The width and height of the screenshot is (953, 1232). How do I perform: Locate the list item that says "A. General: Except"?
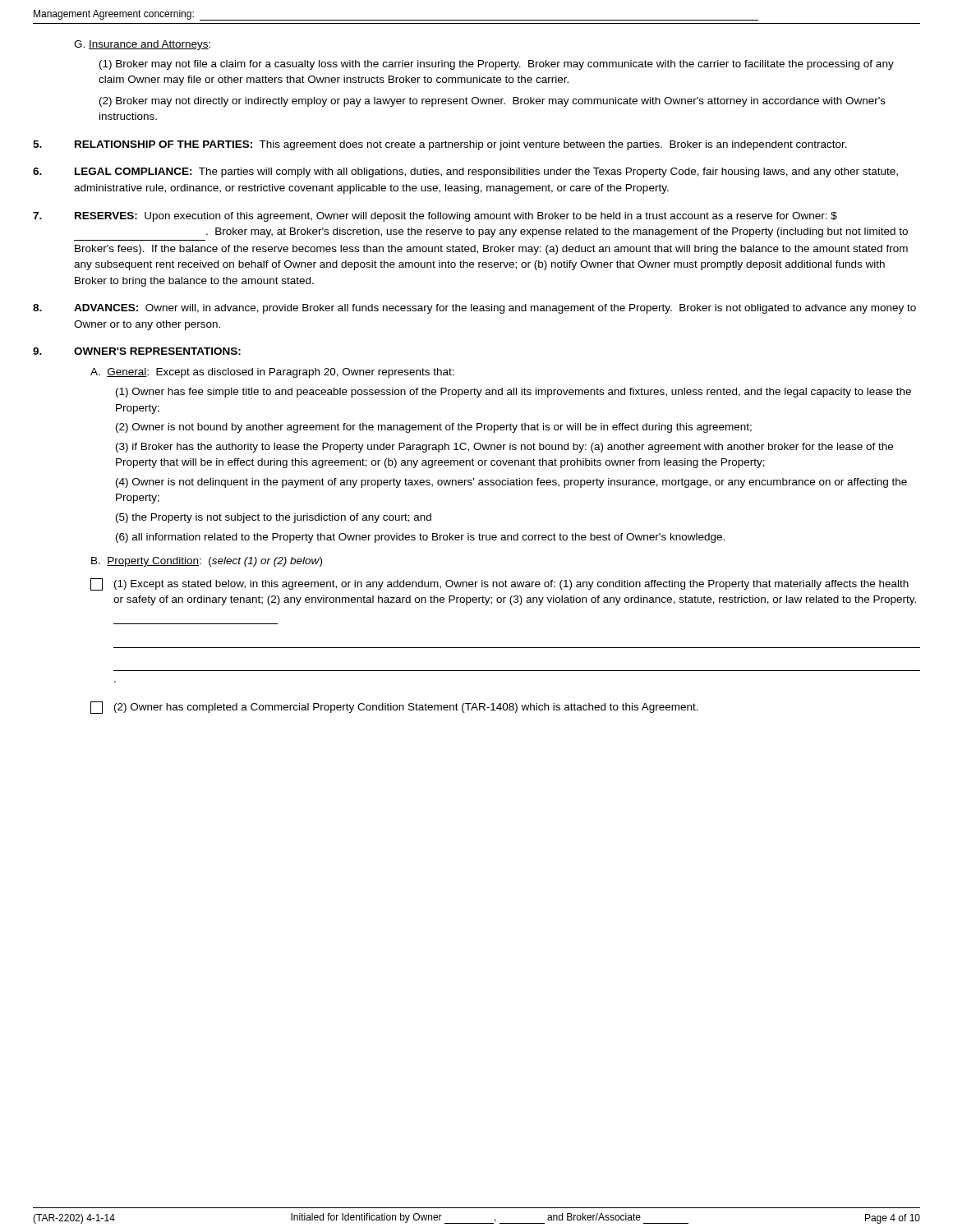coord(505,455)
